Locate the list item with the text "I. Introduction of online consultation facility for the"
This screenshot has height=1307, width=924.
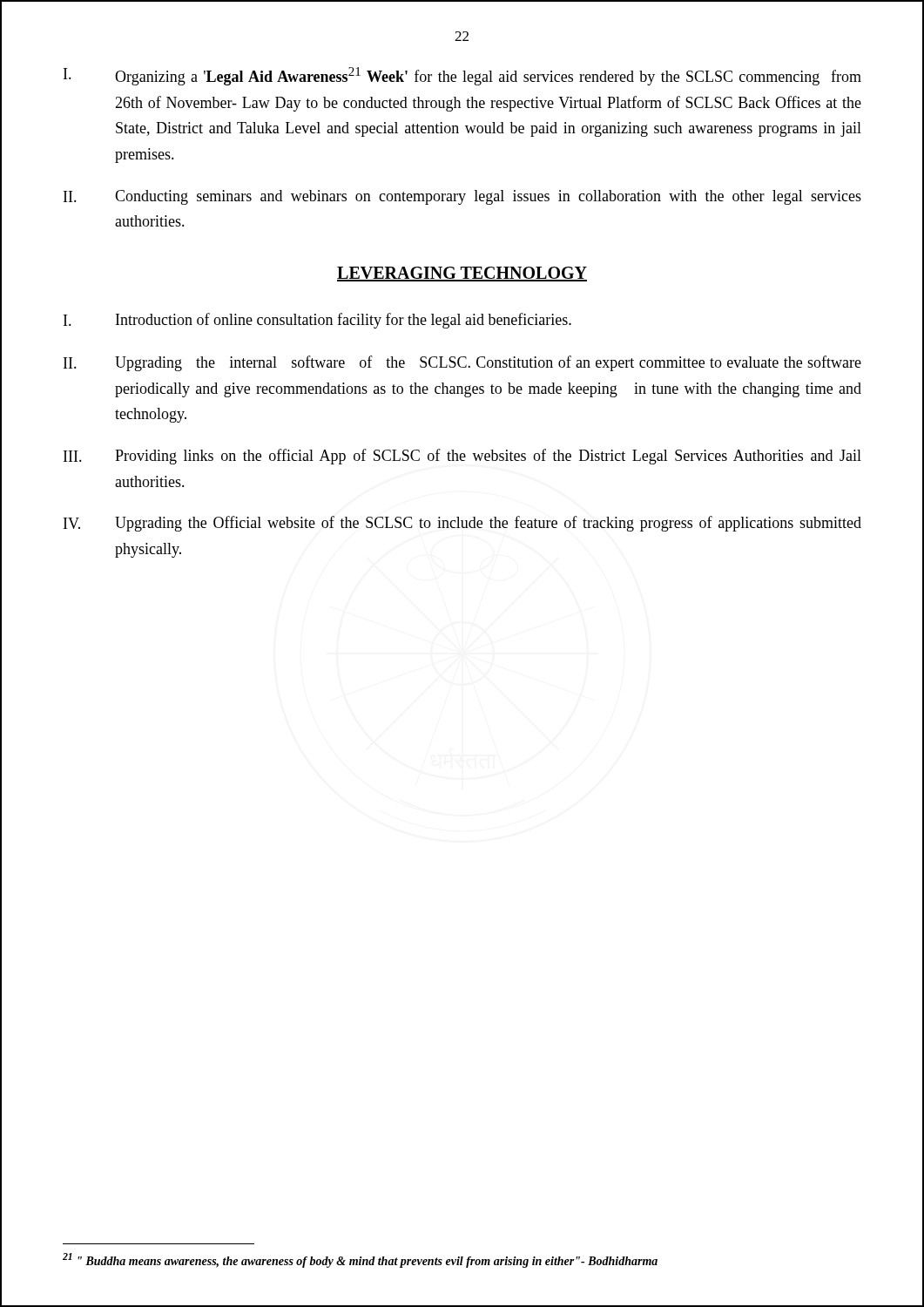click(462, 321)
